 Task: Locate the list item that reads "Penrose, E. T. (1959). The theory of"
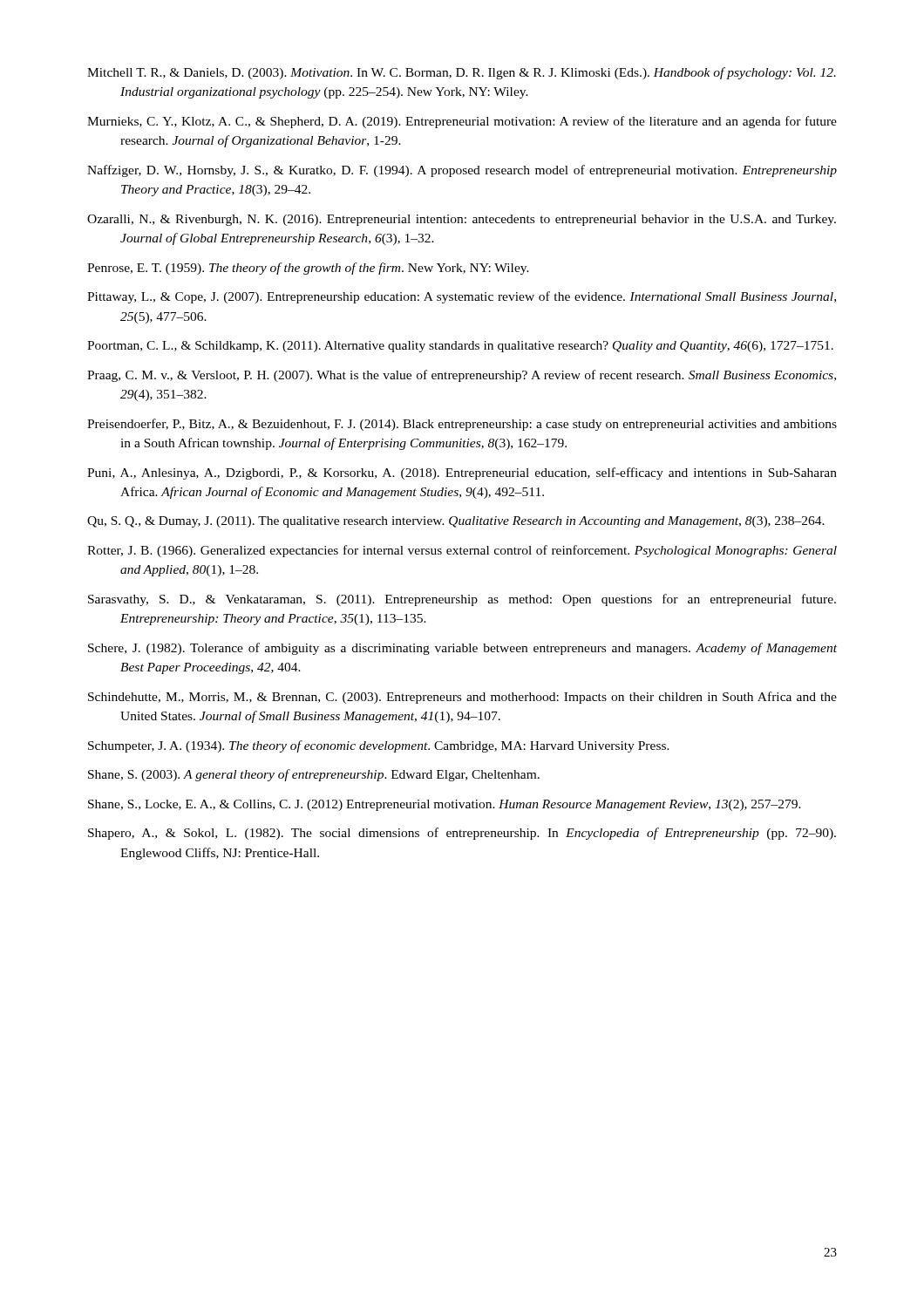click(308, 267)
